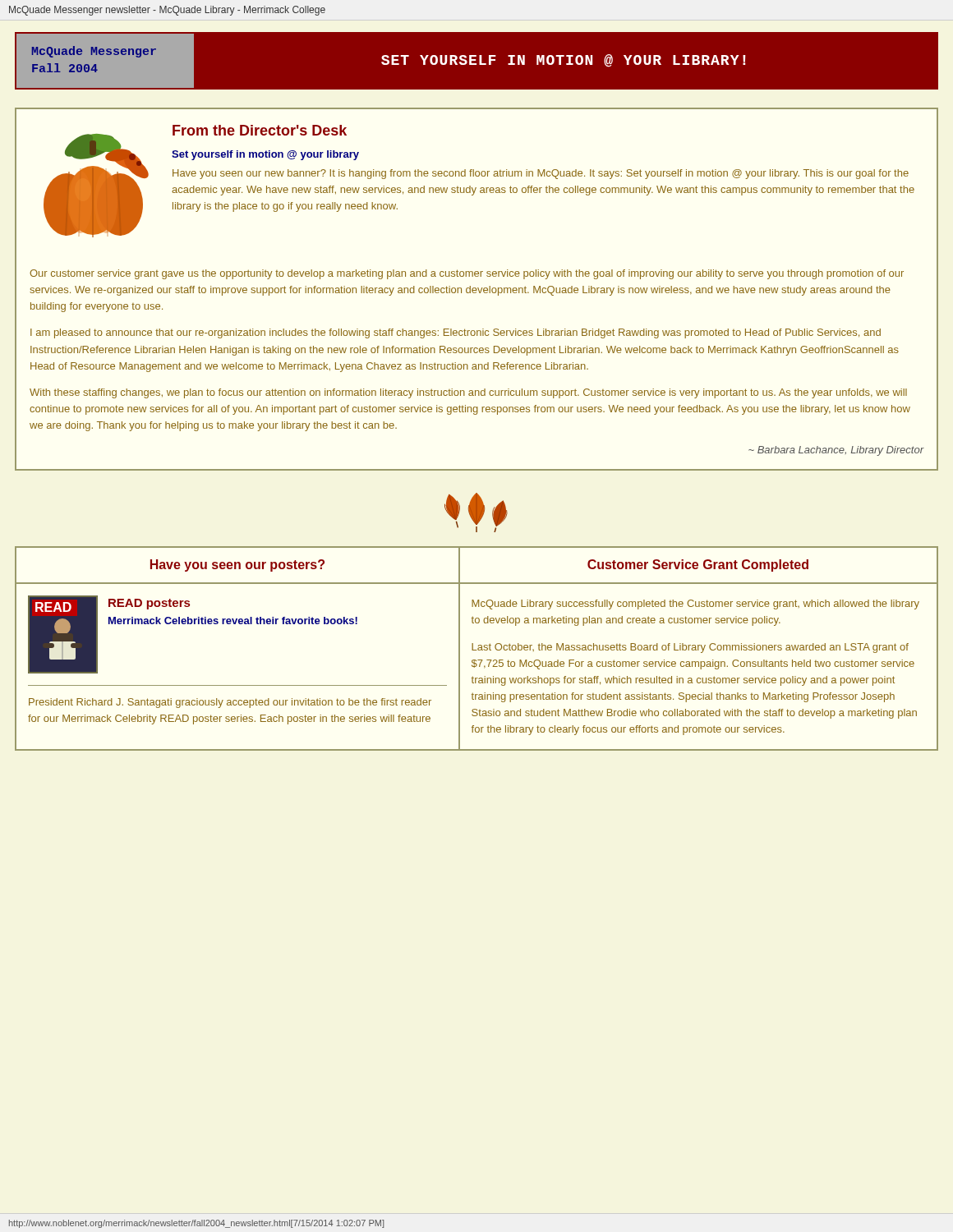Find the text block containing "Have you seen our"
The height and width of the screenshot is (1232, 953).
tap(543, 189)
